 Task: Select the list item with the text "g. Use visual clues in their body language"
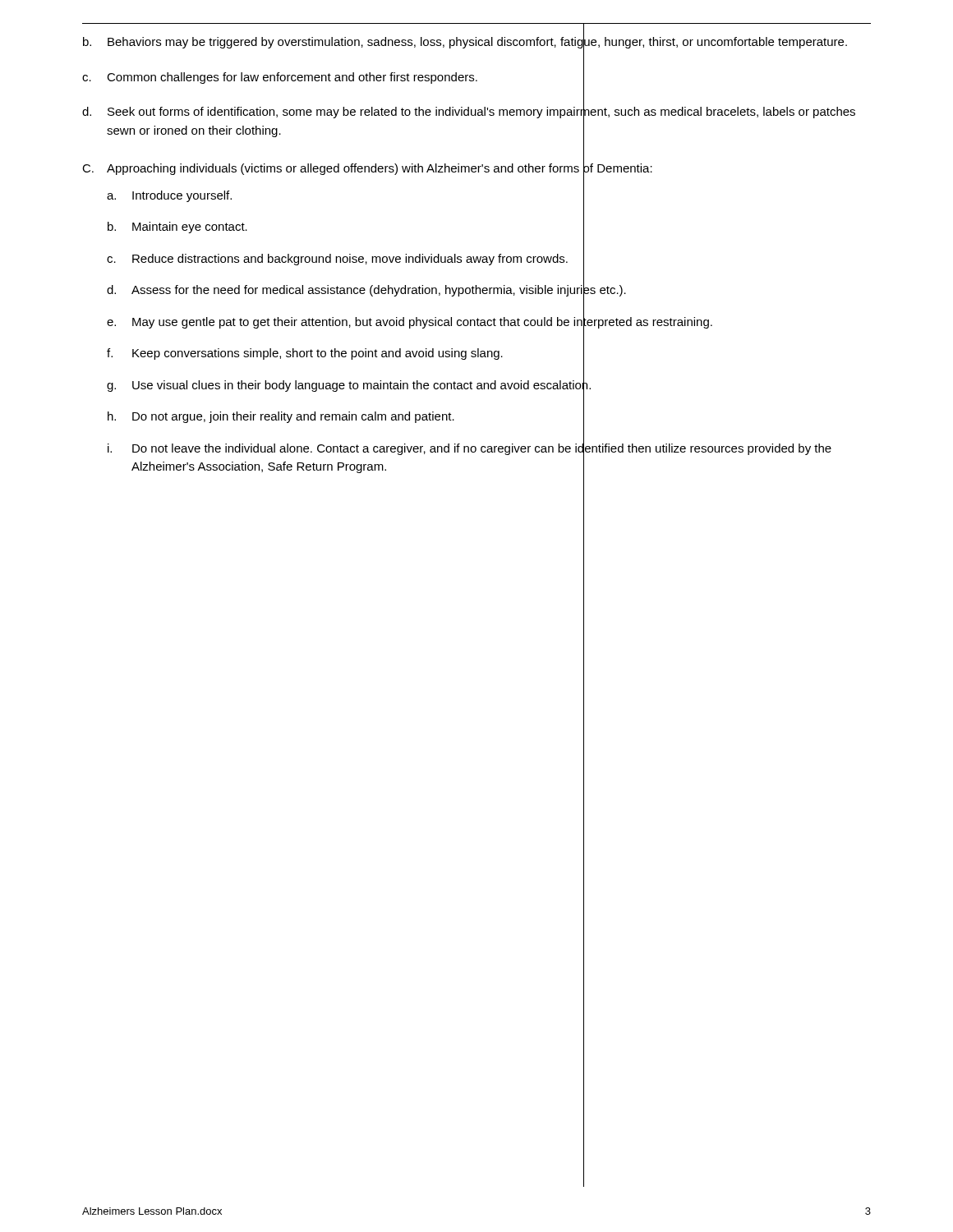pos(489,385)
